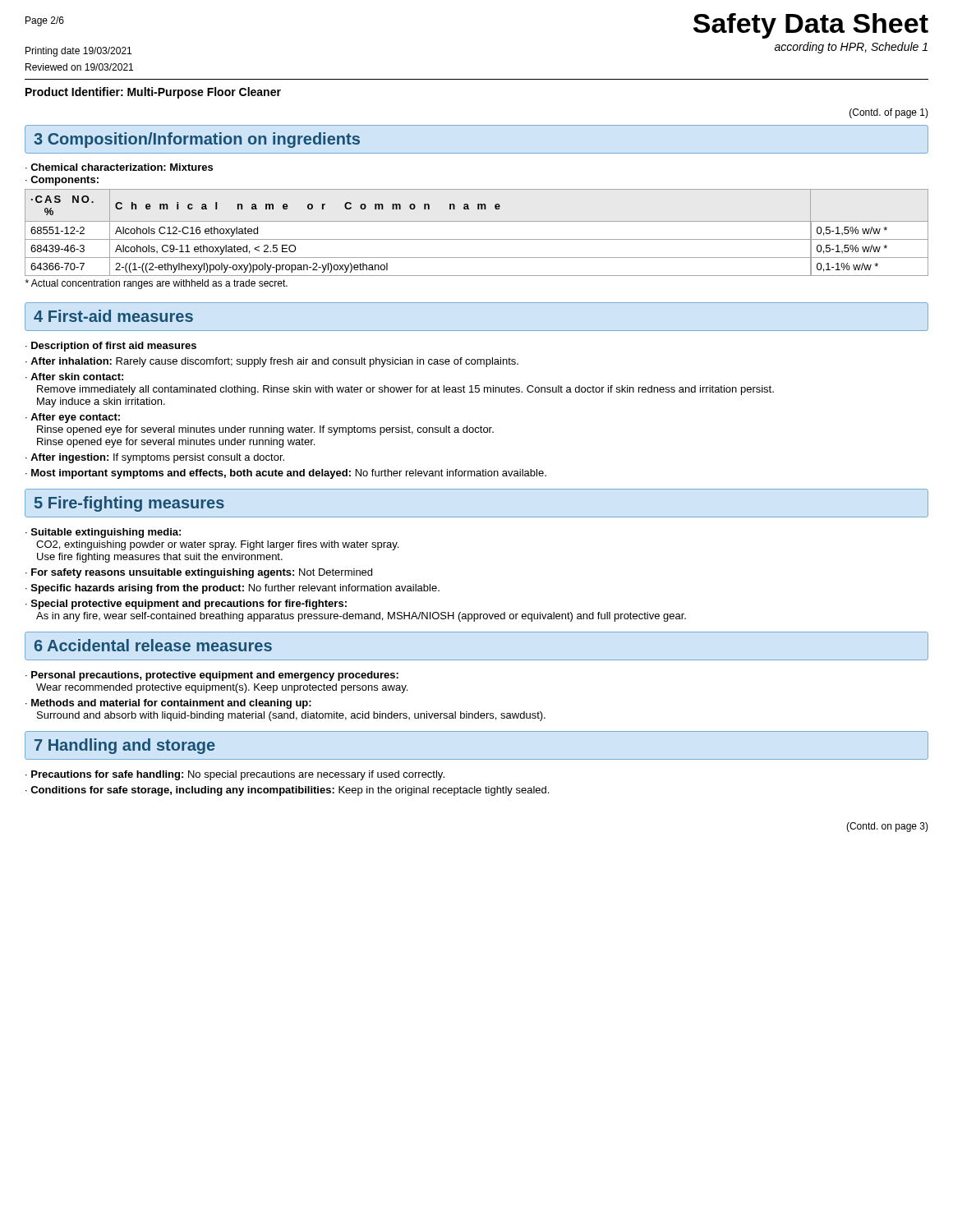Select the text block with the text "· After ingestion: If symptoms persist consult"
This screenshot has width=953, height=1232.
[155, 457]
